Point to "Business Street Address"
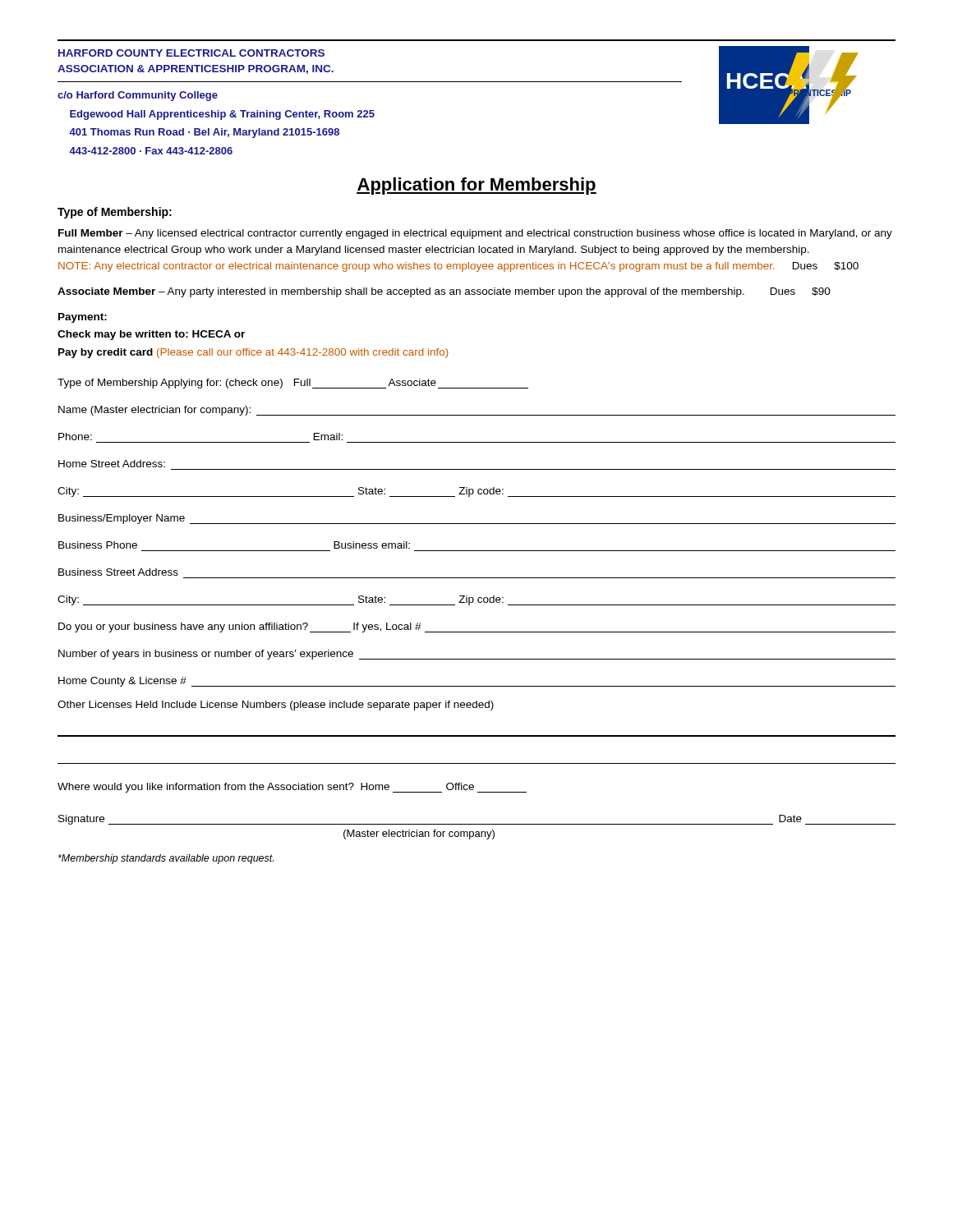953x1232 pixels. (476, 570)
